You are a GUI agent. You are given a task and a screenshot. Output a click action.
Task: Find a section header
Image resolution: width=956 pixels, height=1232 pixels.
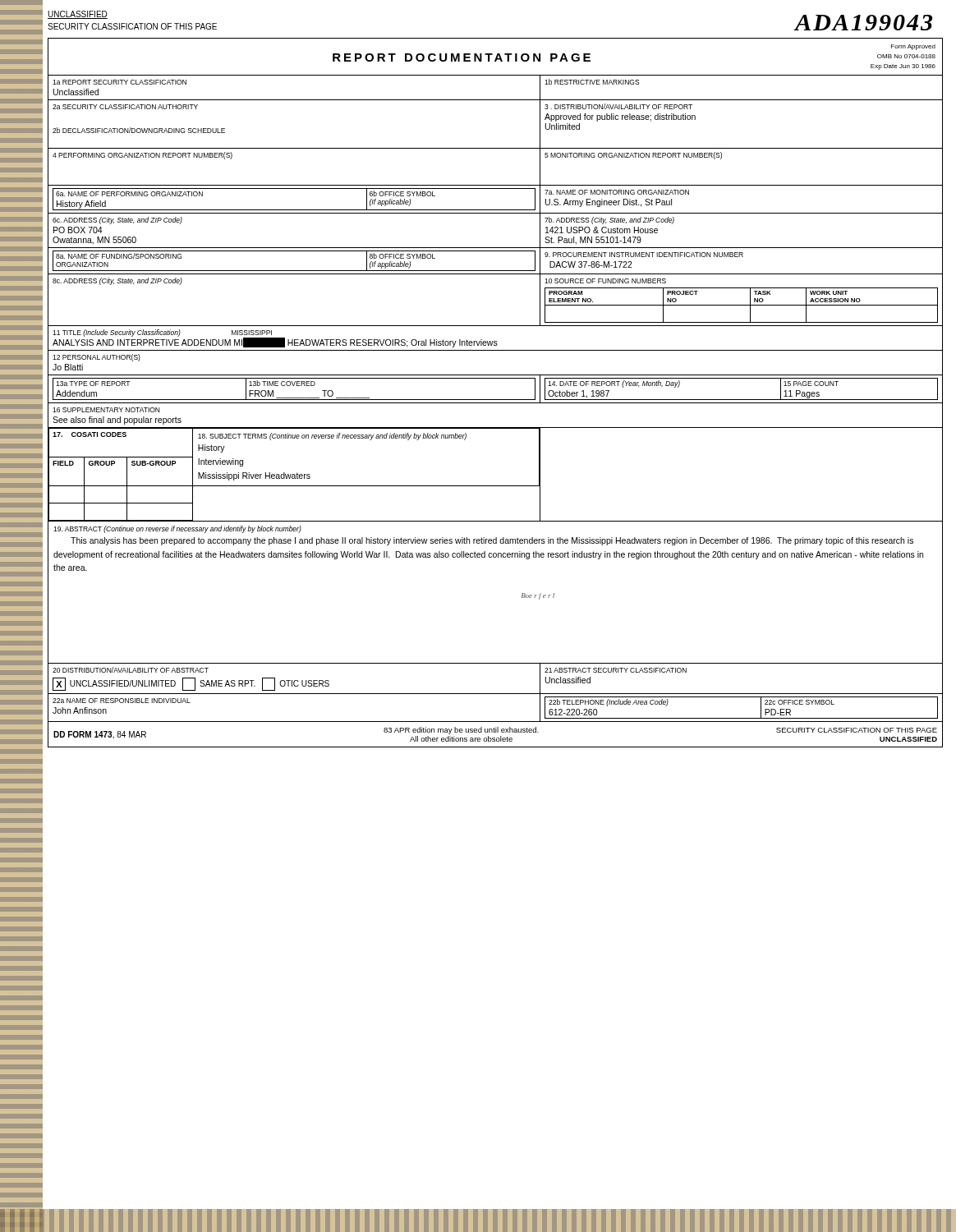463,57
